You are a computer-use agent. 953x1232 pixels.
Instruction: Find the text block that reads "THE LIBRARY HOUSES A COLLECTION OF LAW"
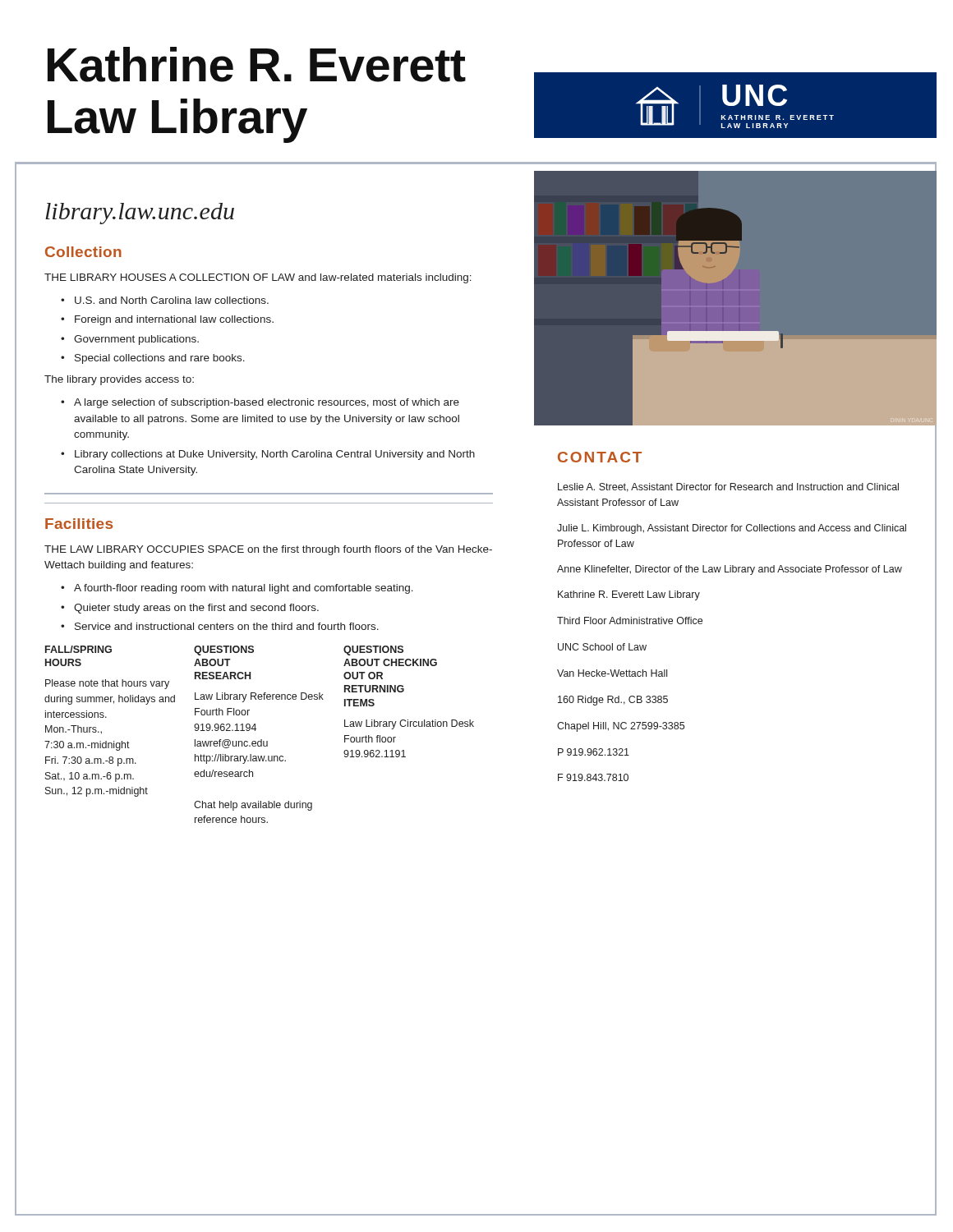(x=269, y=277)
